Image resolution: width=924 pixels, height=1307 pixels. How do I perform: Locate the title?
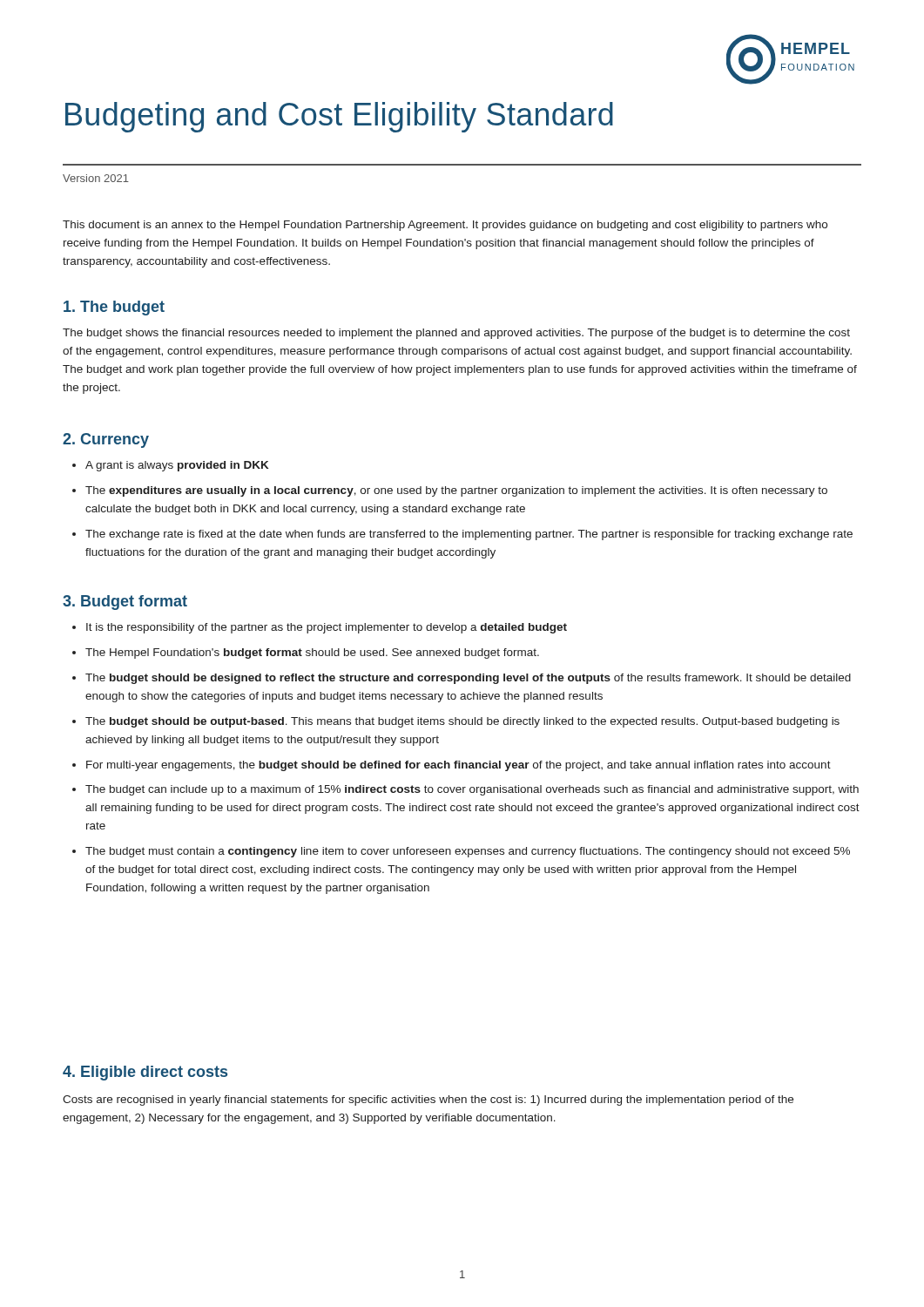point(339,115)
